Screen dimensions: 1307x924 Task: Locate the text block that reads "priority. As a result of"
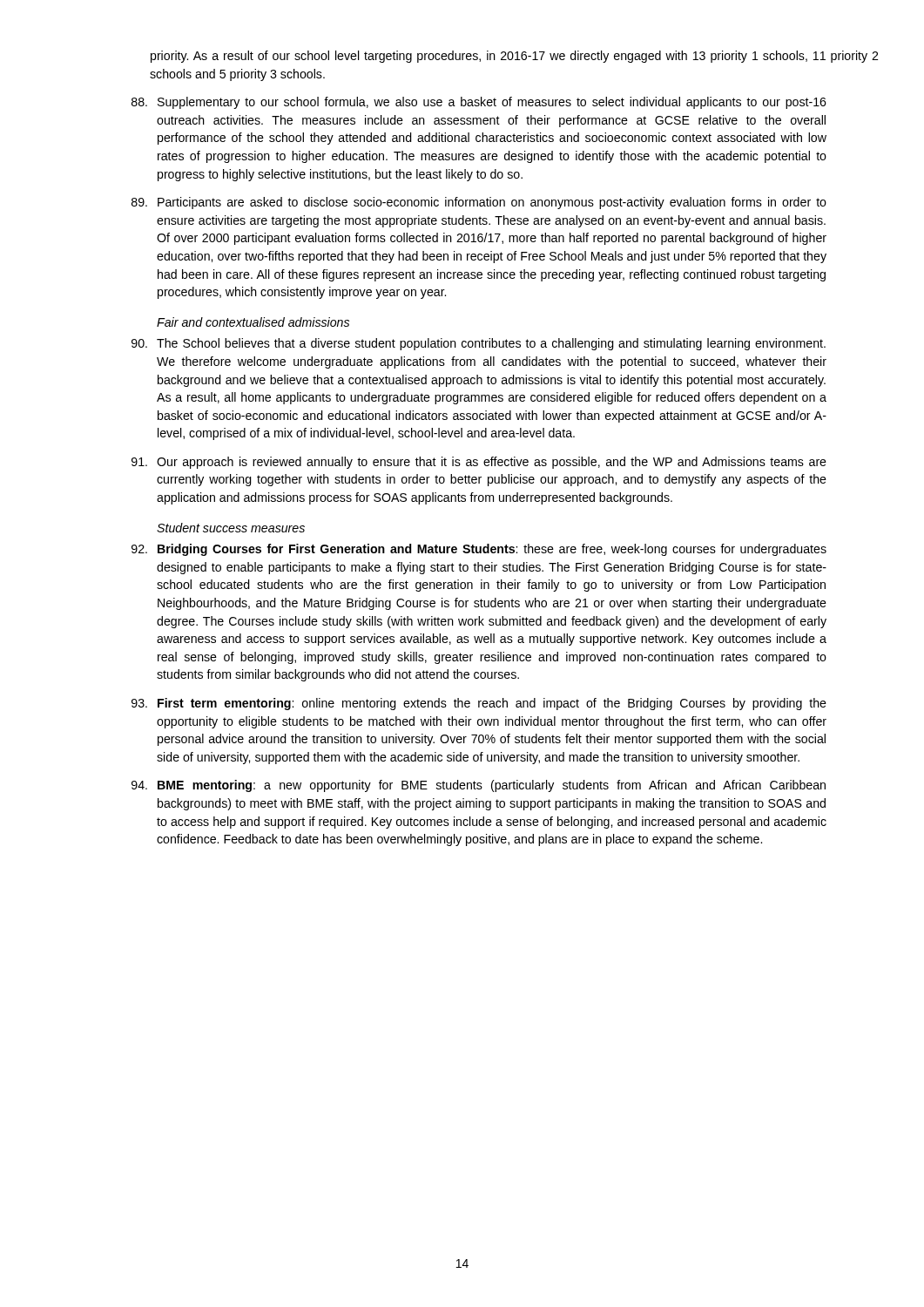pyautogui.click(x=514, y=65)
